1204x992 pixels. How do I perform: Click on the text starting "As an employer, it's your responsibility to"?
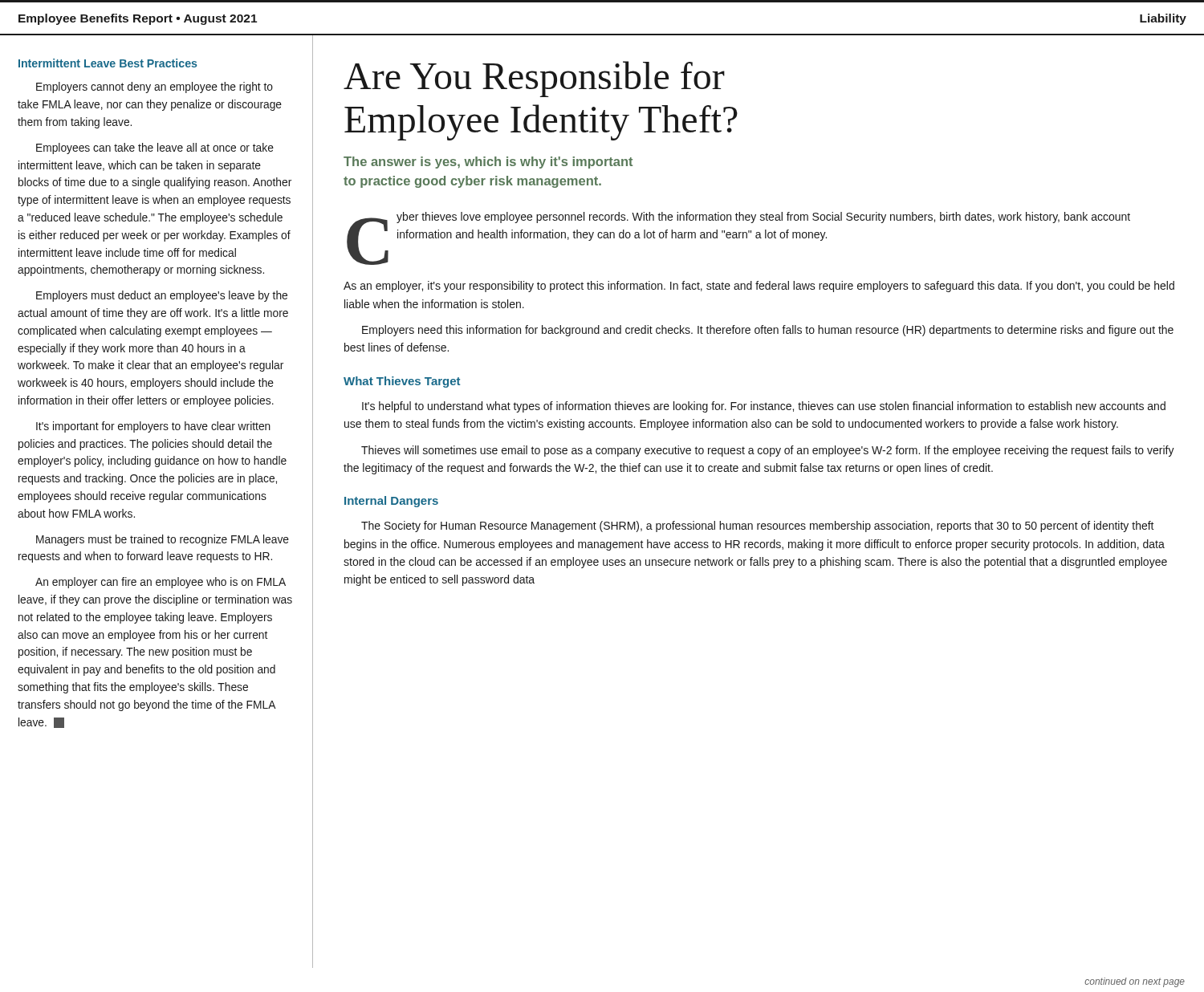point(759,317)
